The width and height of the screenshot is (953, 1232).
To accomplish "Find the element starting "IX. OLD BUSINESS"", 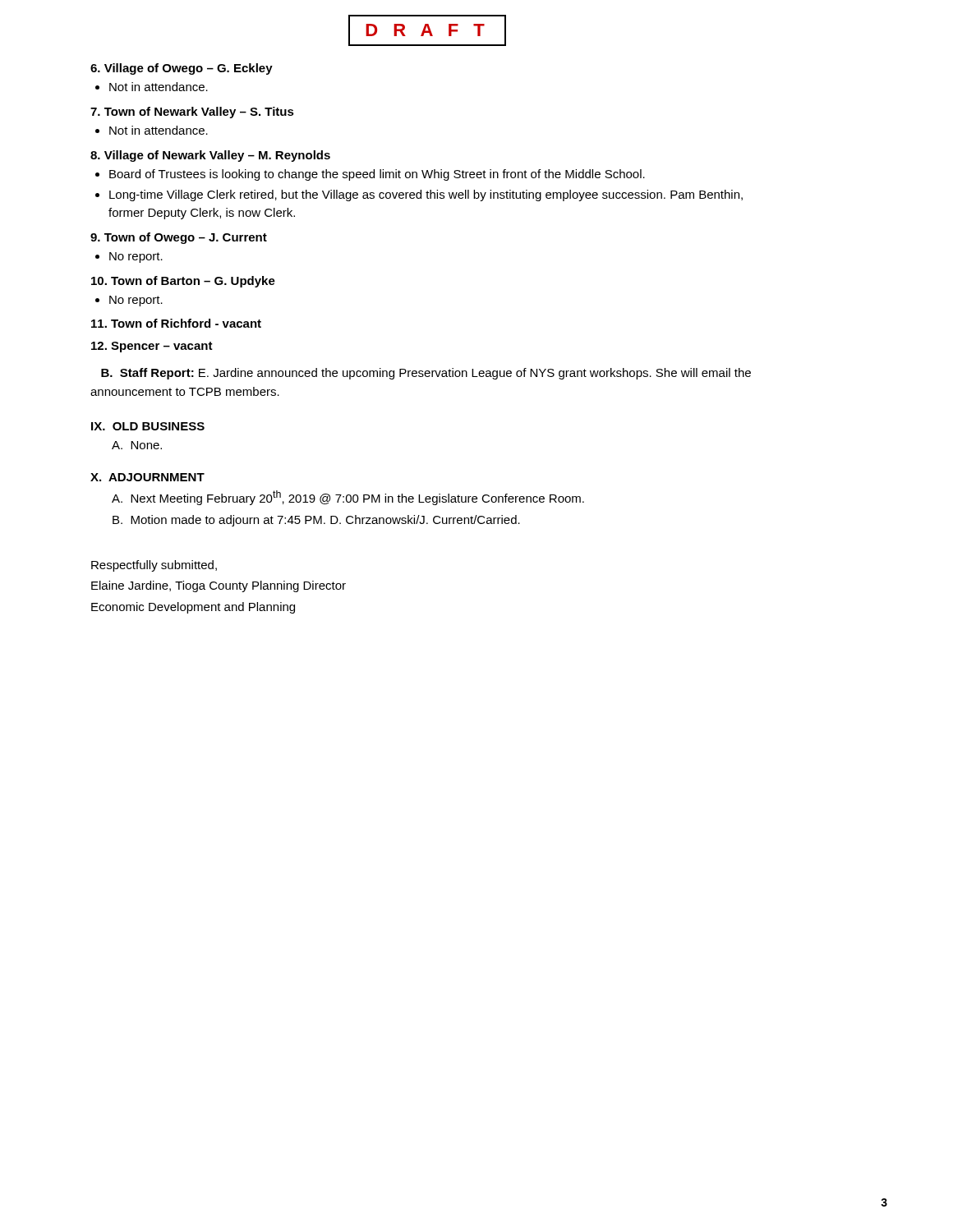I will click(x=148, y=426).
